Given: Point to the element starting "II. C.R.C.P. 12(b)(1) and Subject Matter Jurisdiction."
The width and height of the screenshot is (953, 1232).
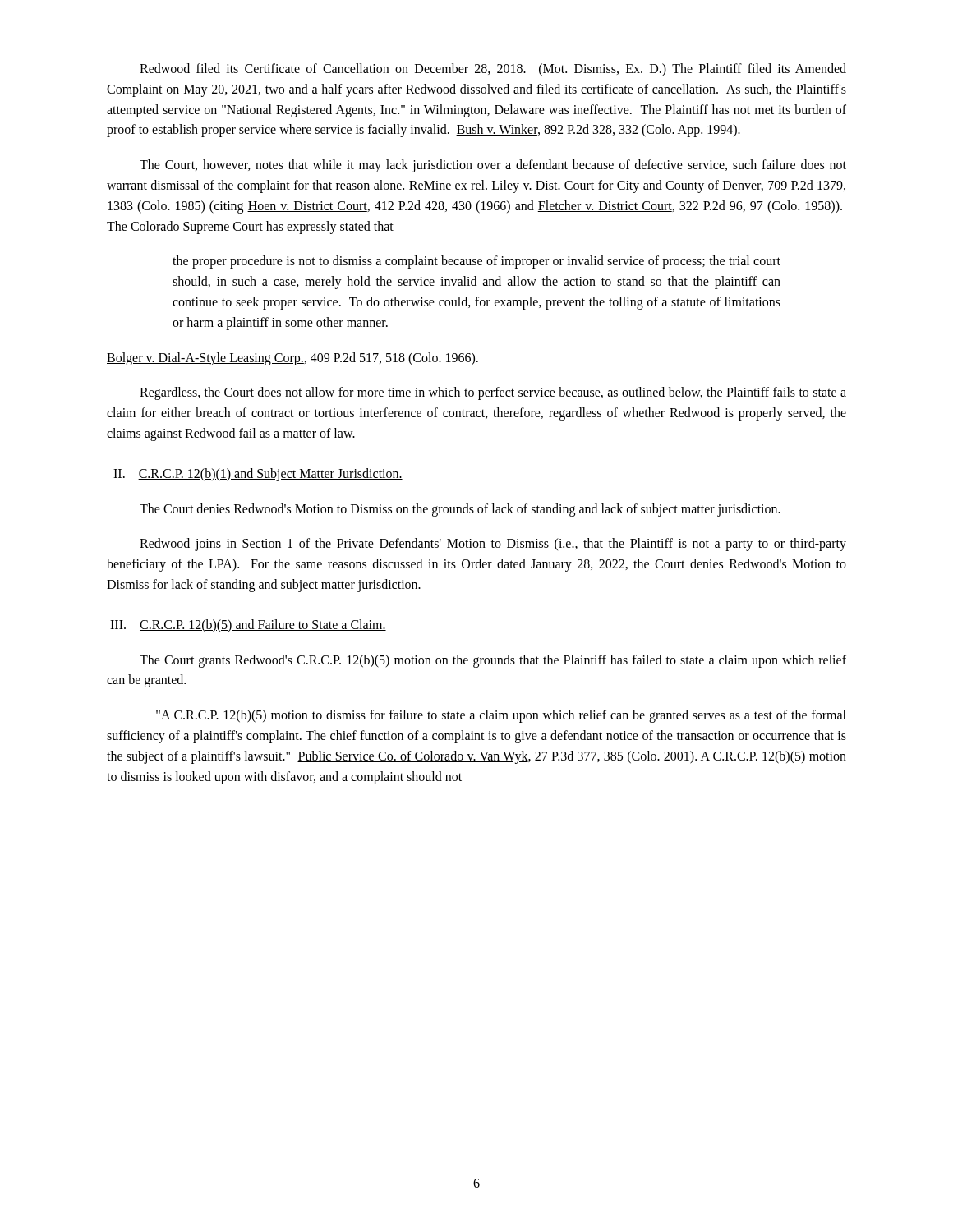Looking at the screenshot, I should tap(254, 473).
